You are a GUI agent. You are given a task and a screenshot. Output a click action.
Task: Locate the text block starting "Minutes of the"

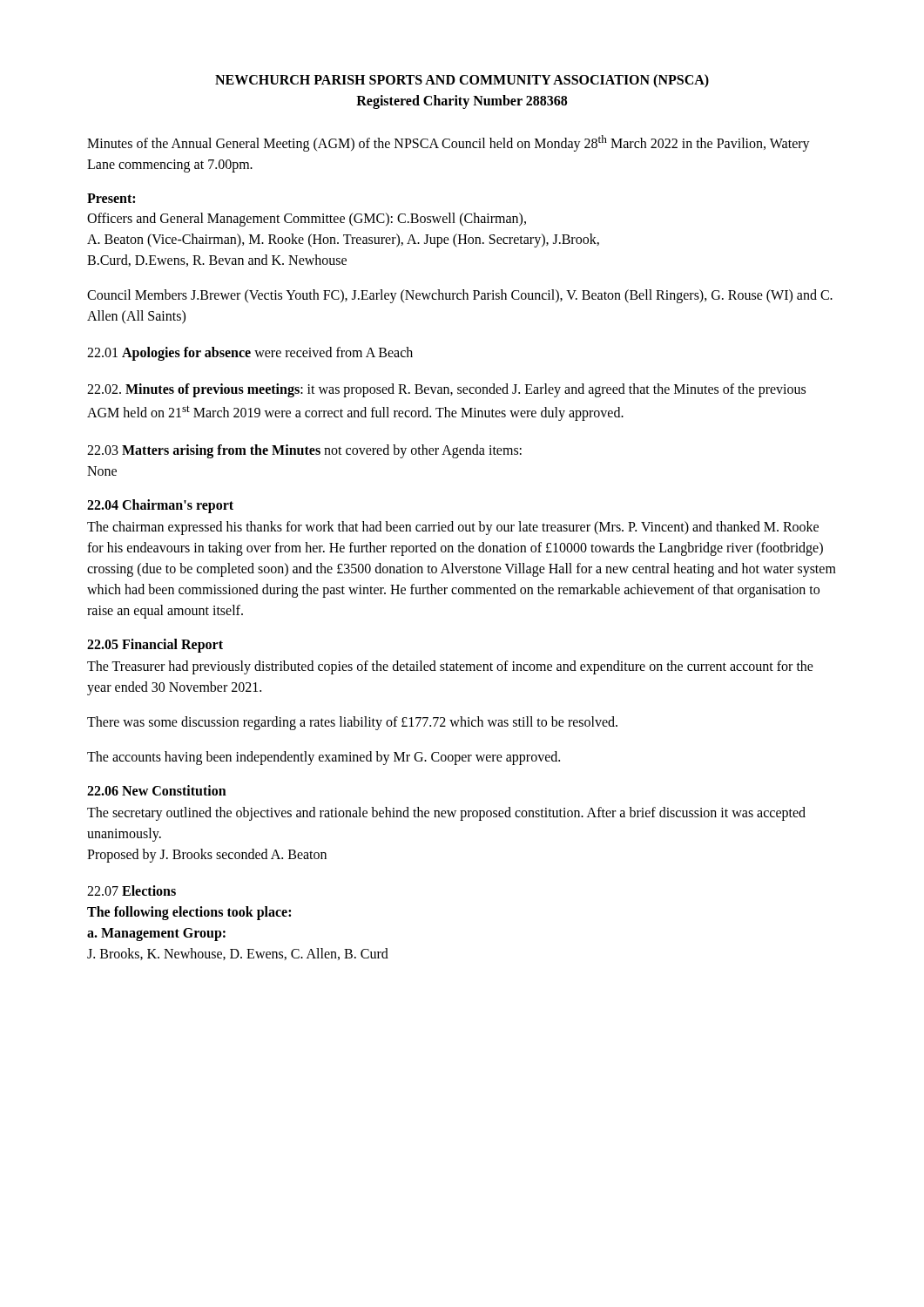448,152
